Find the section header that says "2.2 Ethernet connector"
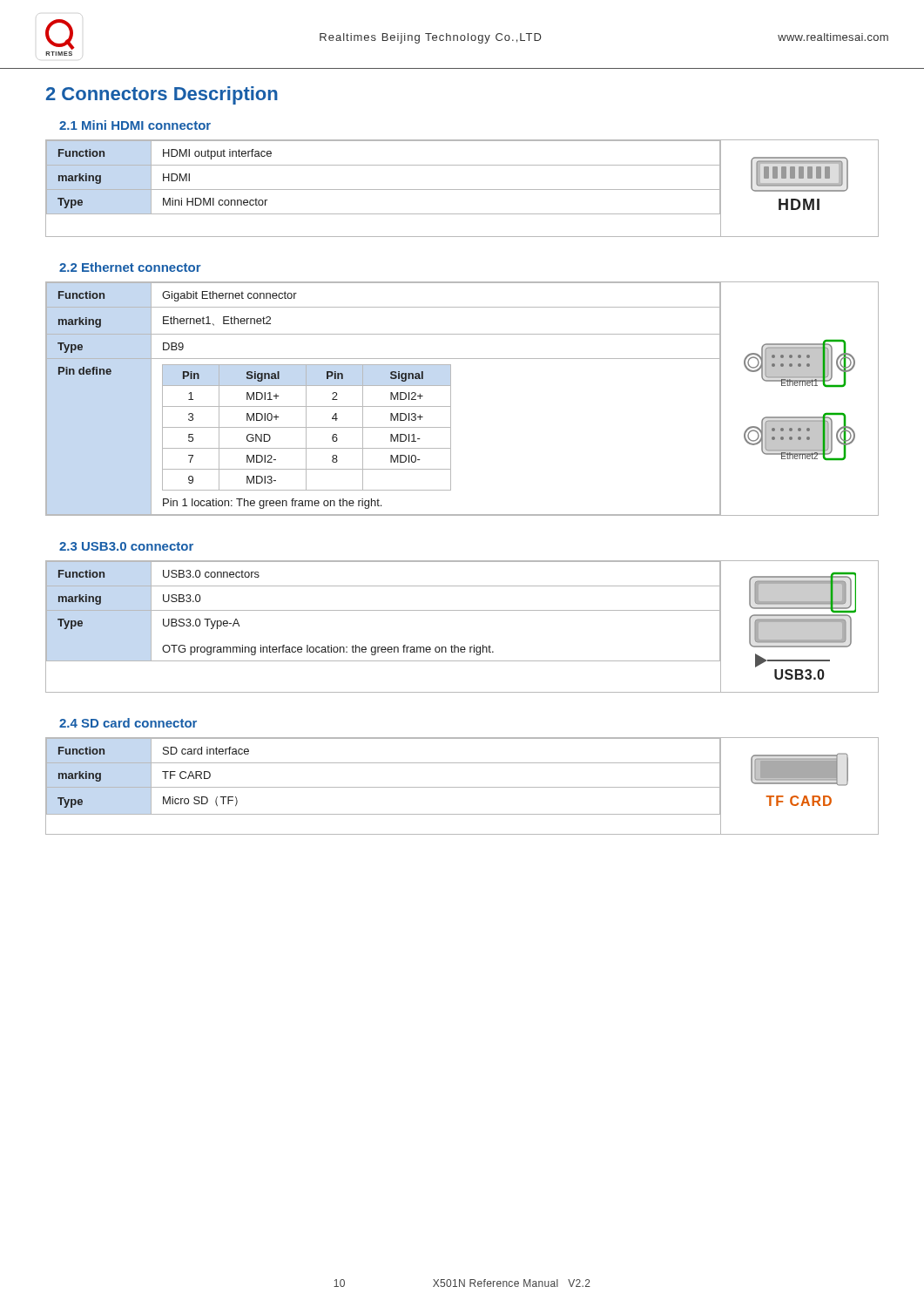Screen dimensions: 1307x924 [x=130, y=267]
